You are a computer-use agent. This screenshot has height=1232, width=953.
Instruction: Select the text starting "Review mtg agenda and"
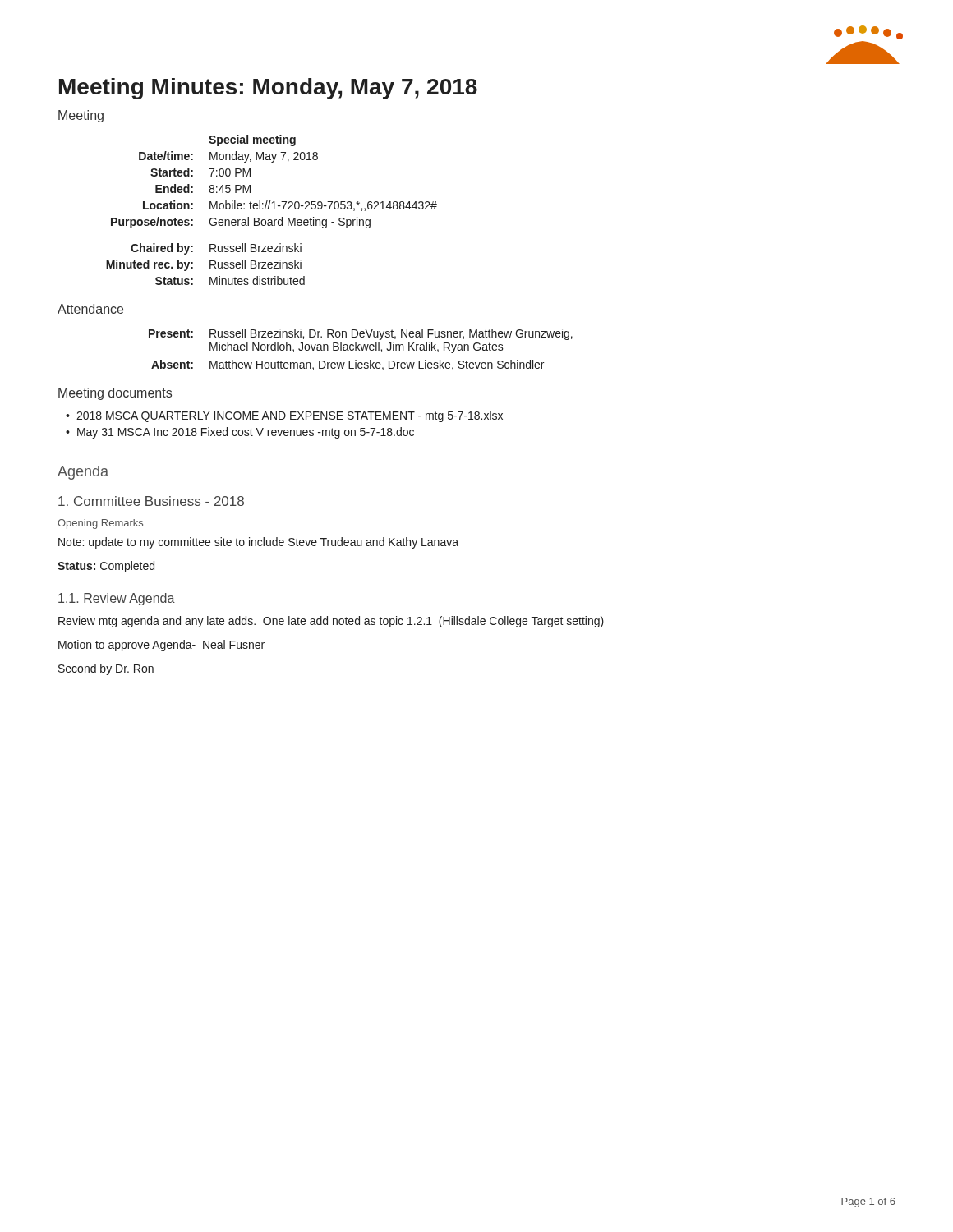[x=331, y=621]
